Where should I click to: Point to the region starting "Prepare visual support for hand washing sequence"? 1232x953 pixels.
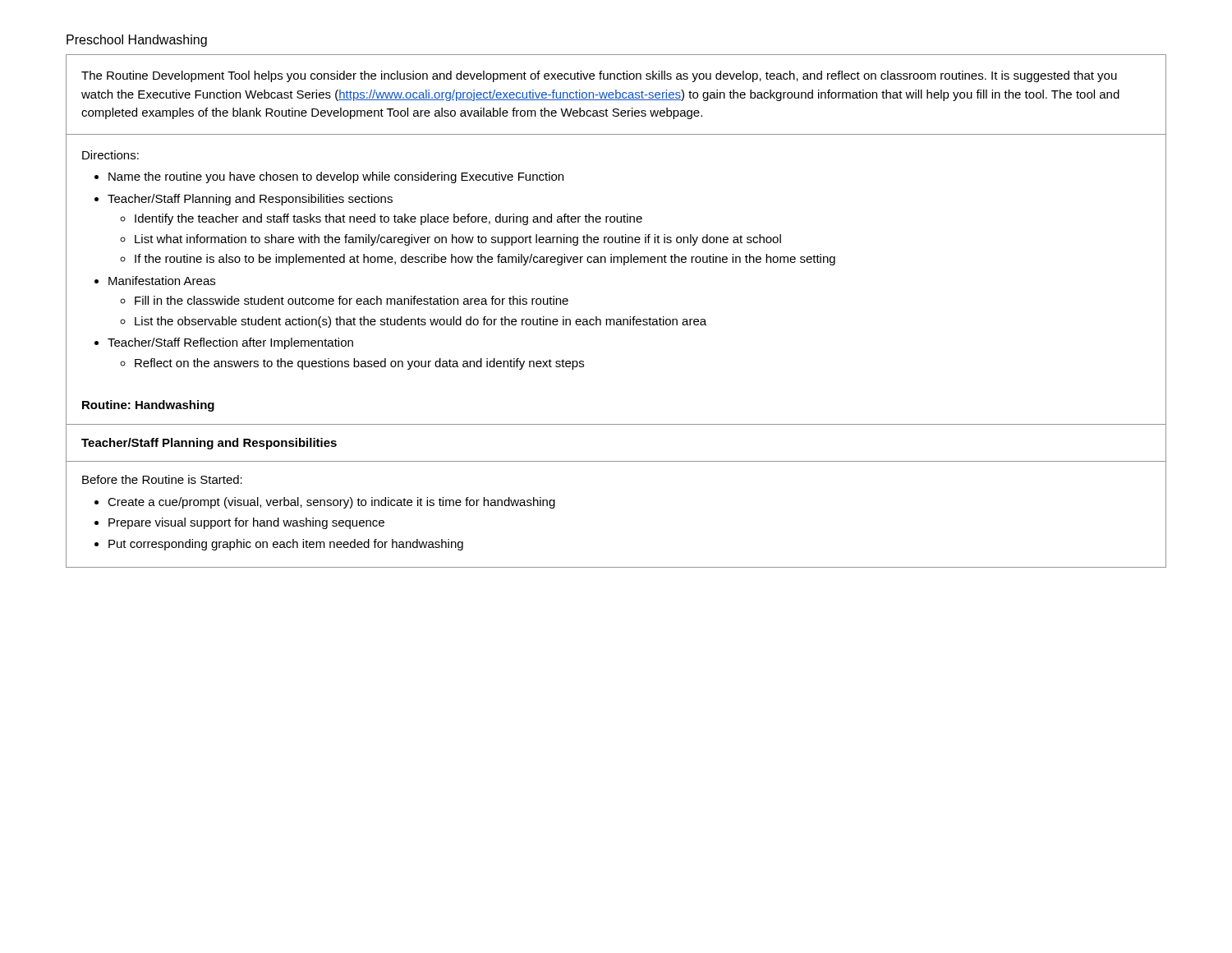[246, 522]
